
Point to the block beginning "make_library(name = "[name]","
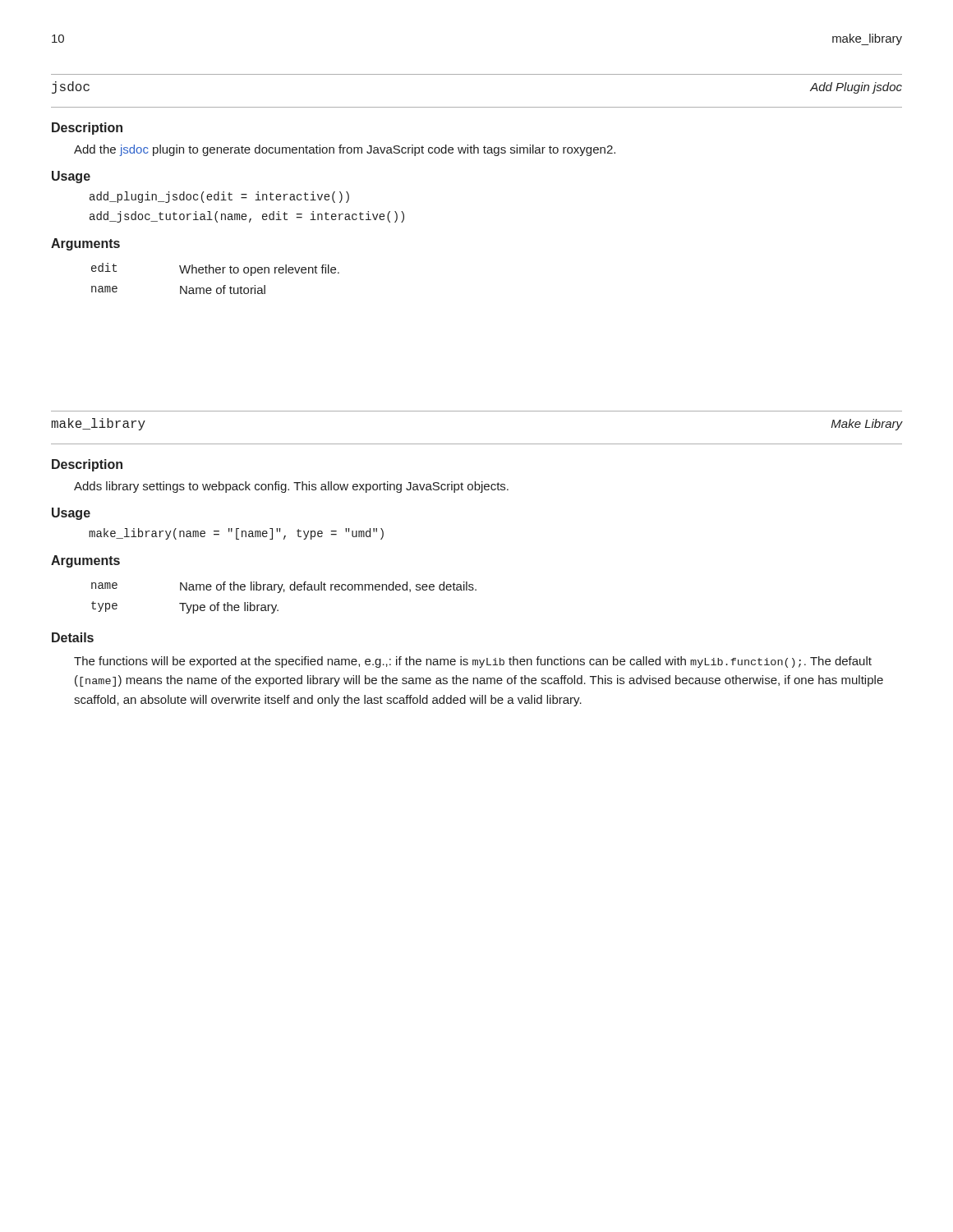click(x=236, y=534)
